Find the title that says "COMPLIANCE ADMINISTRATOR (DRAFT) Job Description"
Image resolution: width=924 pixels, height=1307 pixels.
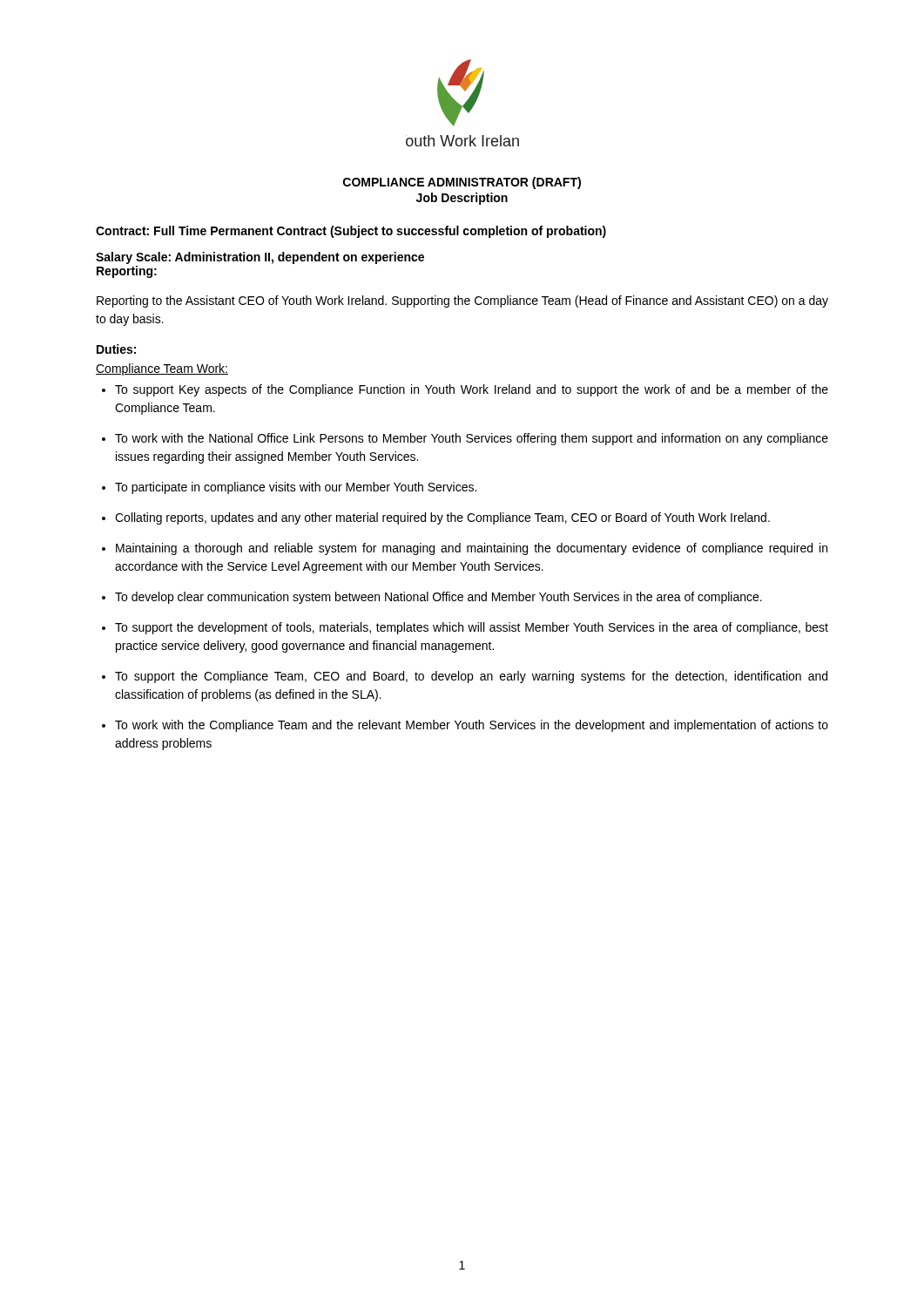pyautogui.click(x=462, y=190)
